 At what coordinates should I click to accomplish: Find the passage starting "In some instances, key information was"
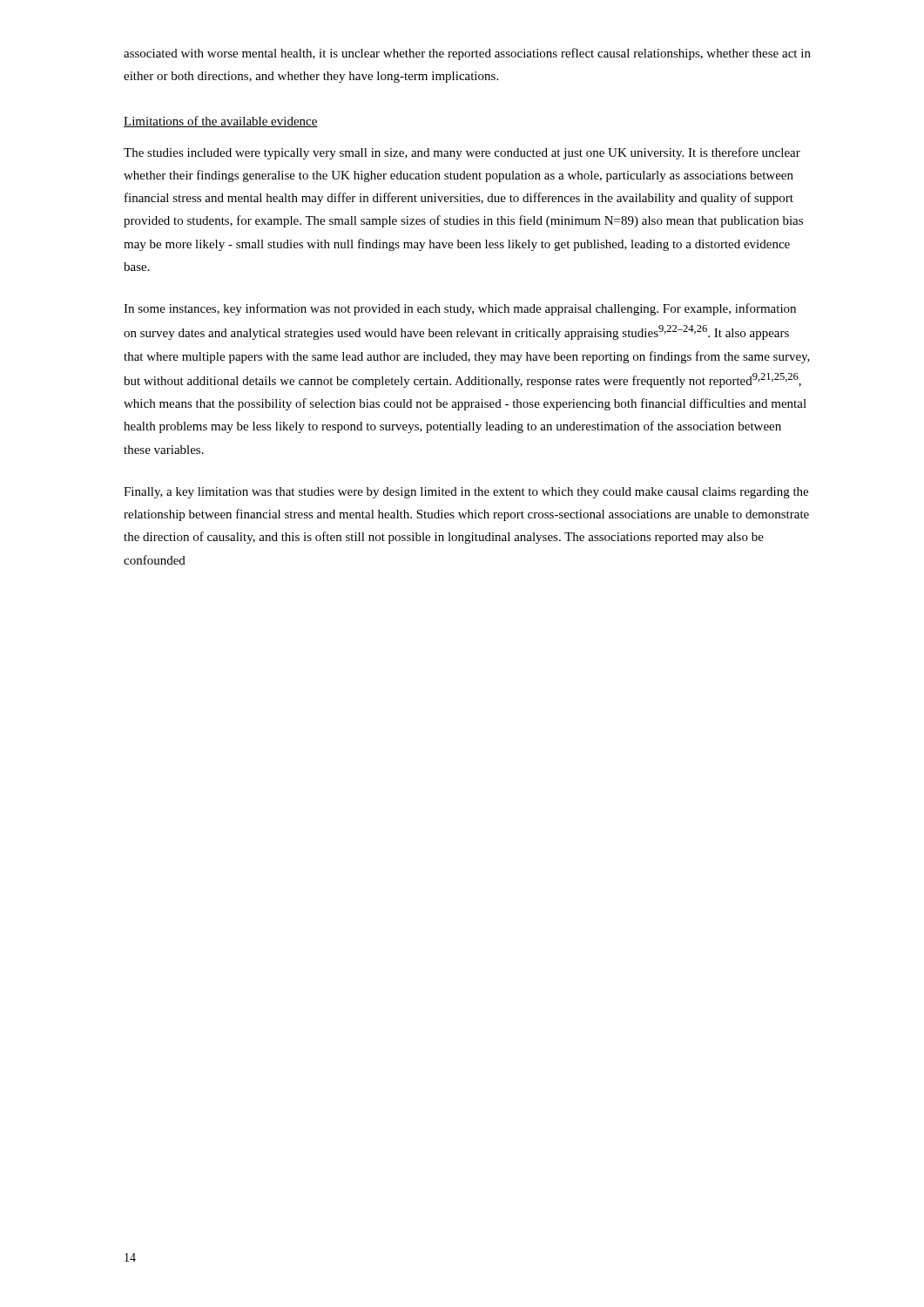pos(467,379)
